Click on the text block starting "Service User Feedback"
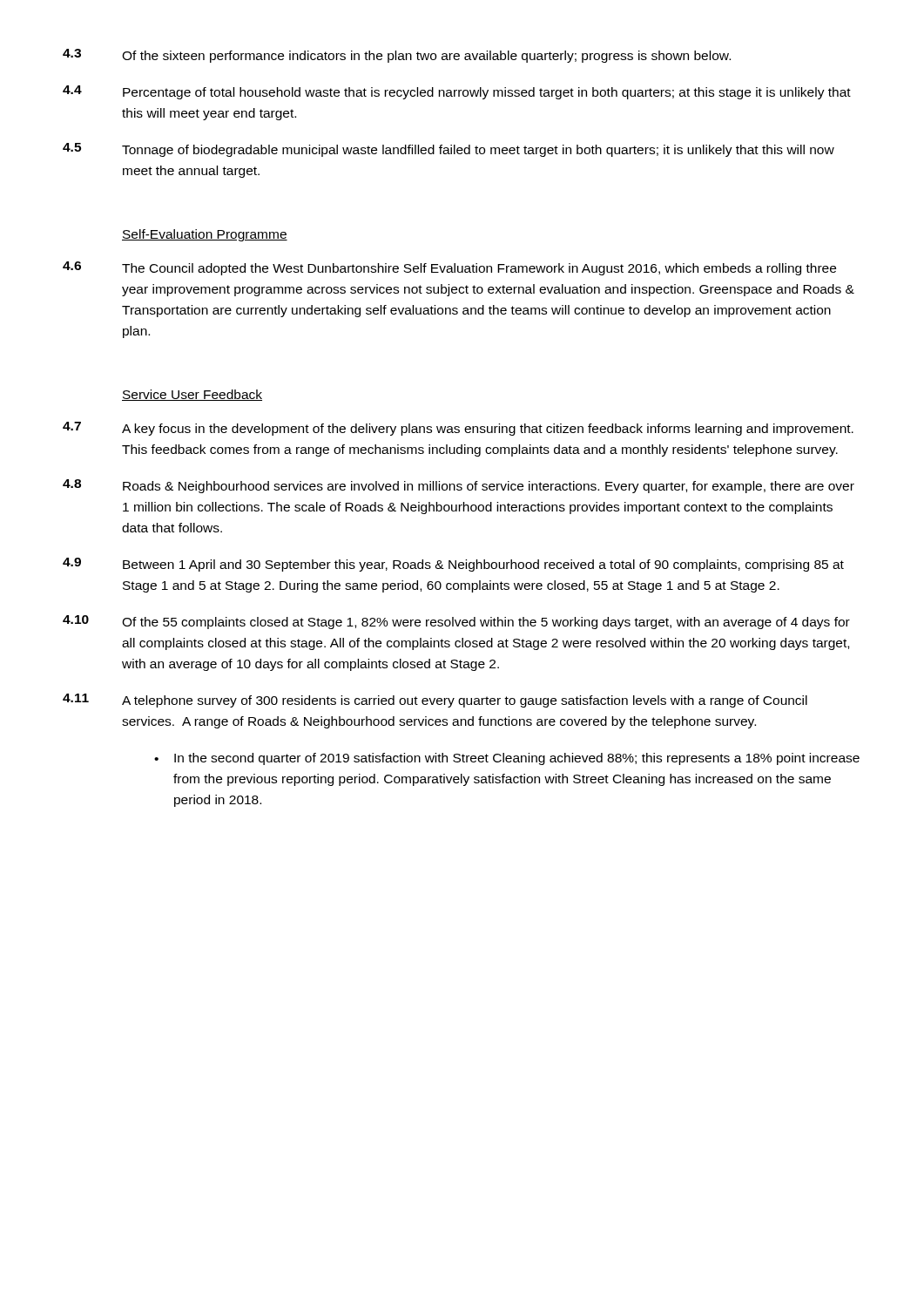 (192, 394)
